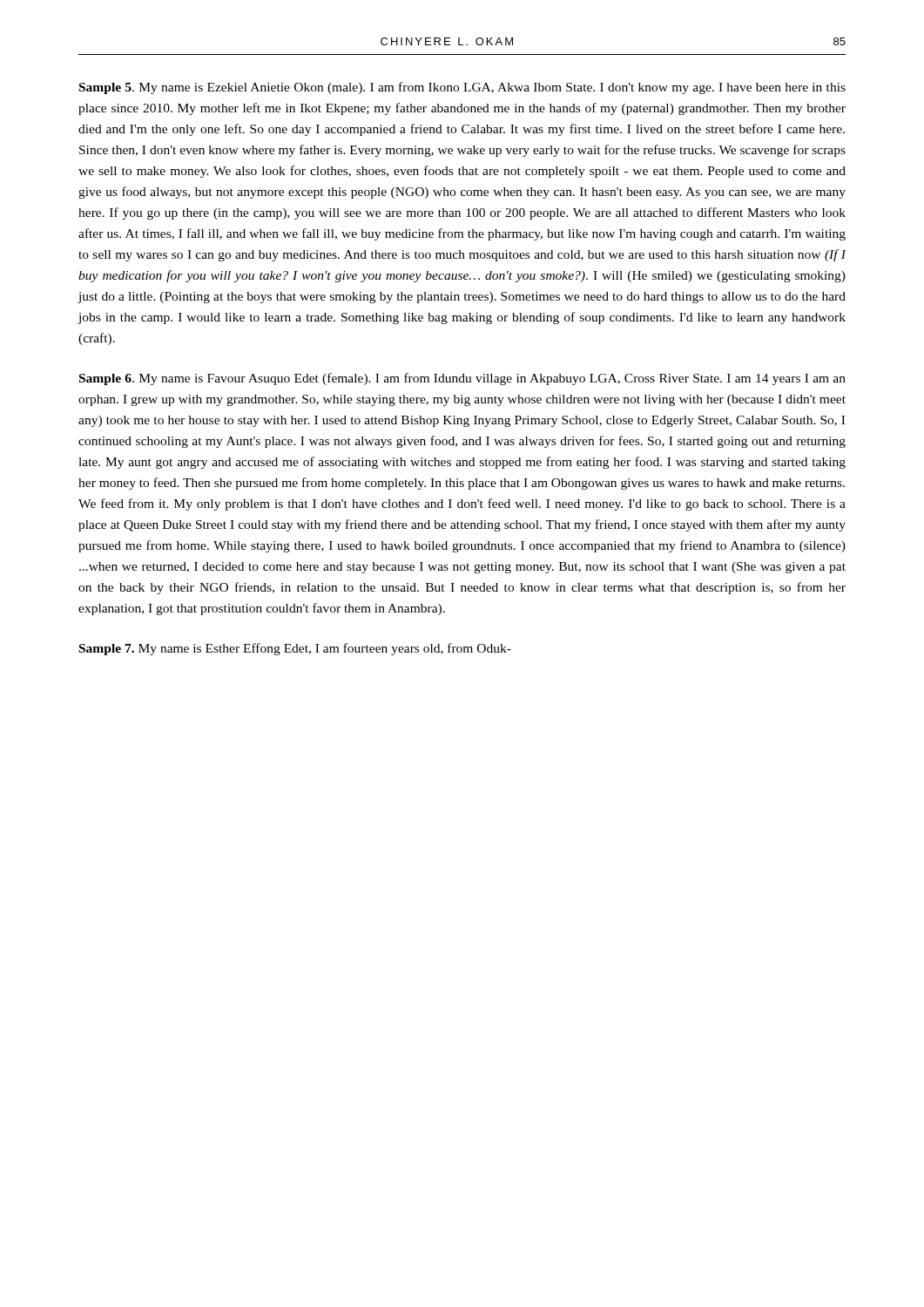Image resolution: width=924 pixels, height=1307 pixels.
Task: Navigate to the element starting "Sample 6. My name is Favour"
Action: pos(462,493)
